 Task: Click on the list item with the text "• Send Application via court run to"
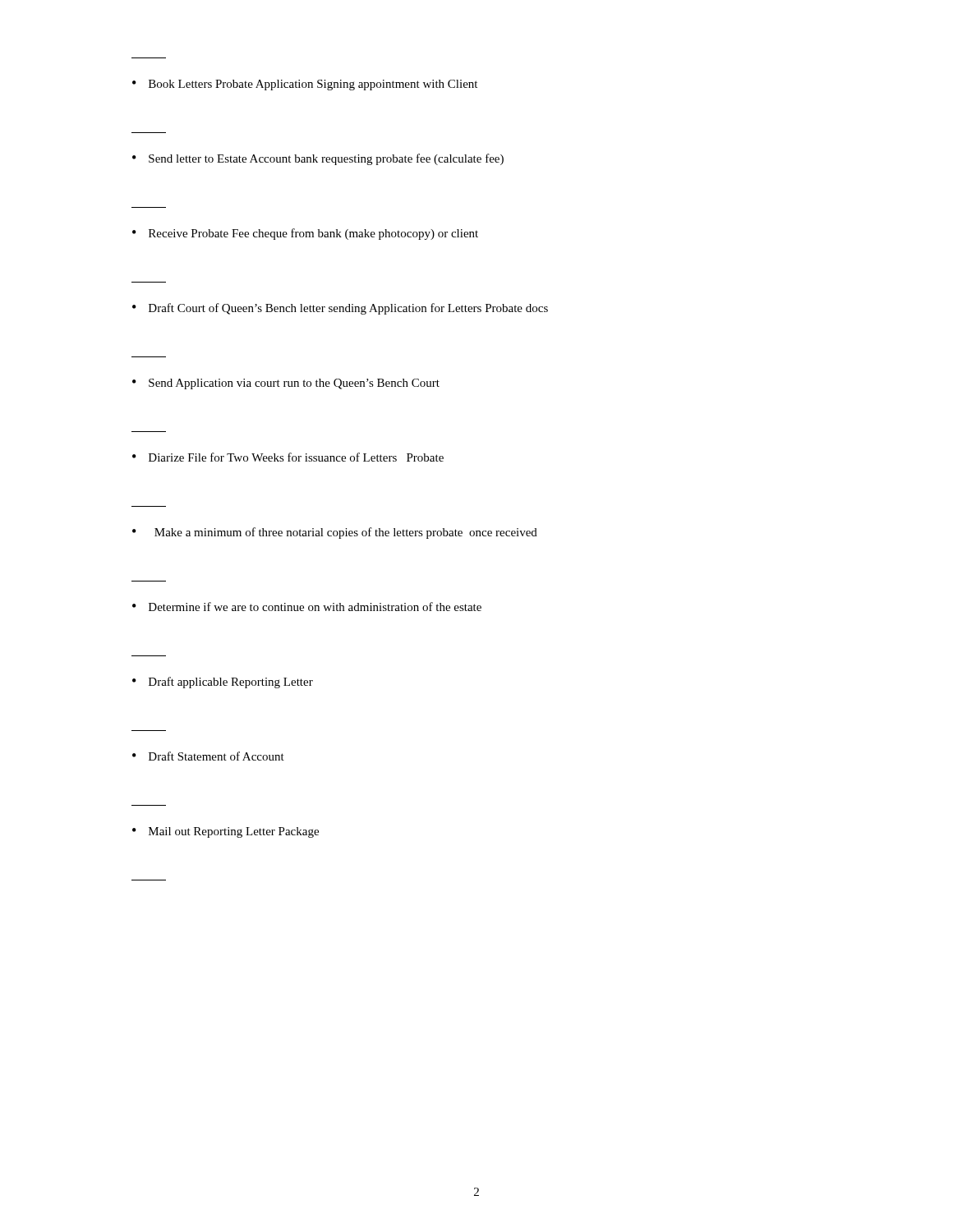coord(285,383)
